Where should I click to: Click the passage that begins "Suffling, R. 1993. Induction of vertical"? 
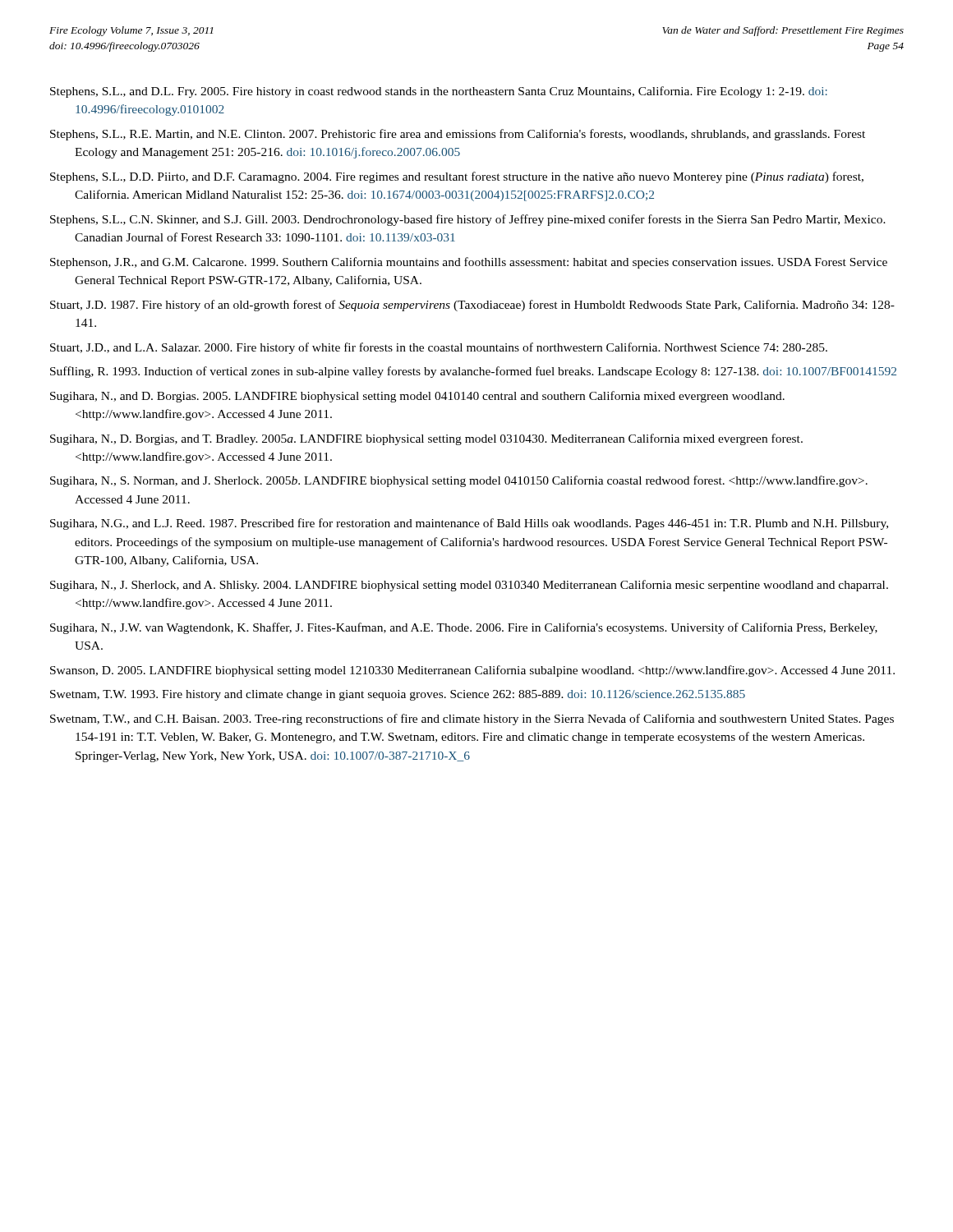pyautogui.click(x=476, y=372)
